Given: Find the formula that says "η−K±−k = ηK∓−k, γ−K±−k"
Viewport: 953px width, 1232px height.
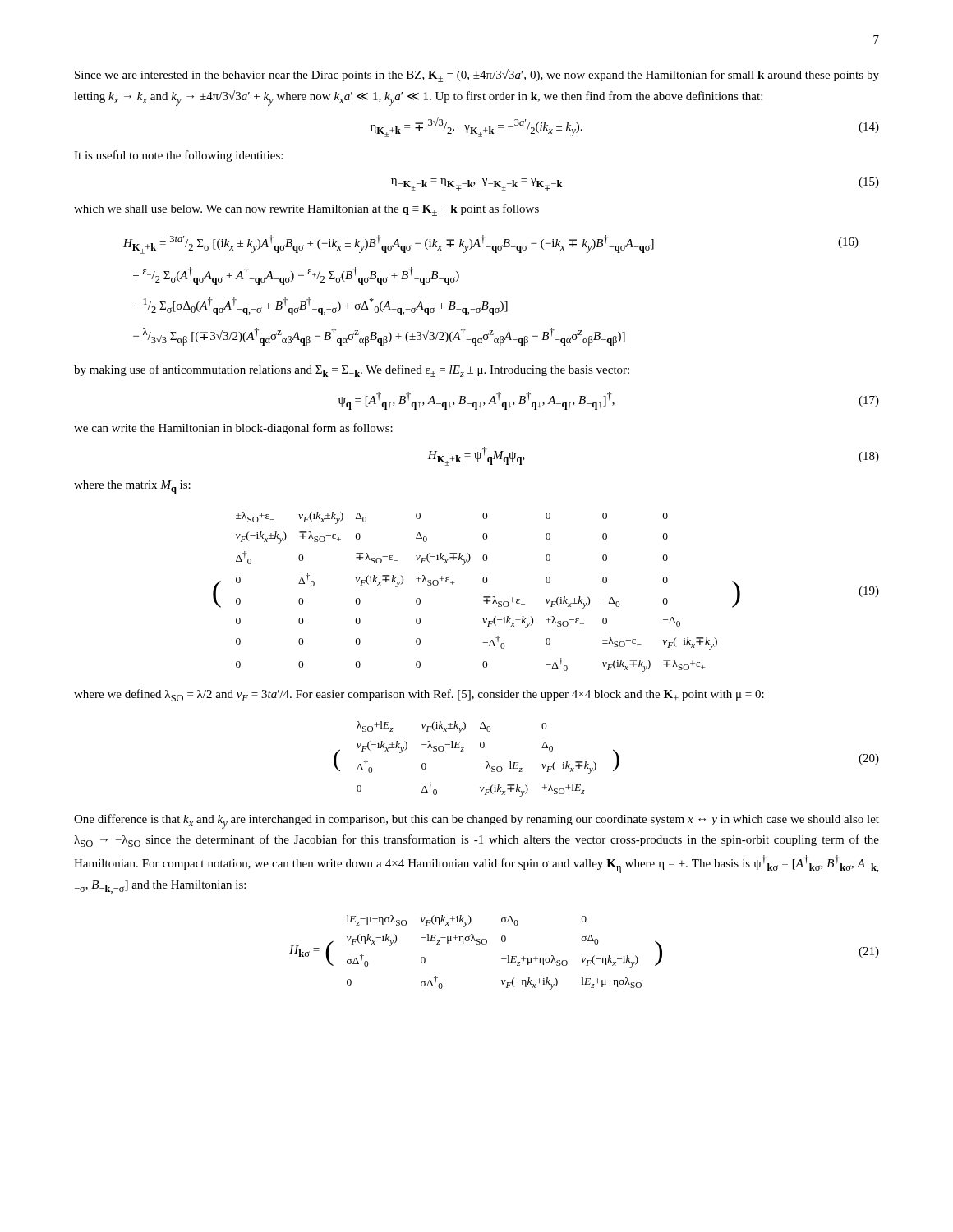Looking at the screenshot, I should pyautogui.click(x=471, y=184).
